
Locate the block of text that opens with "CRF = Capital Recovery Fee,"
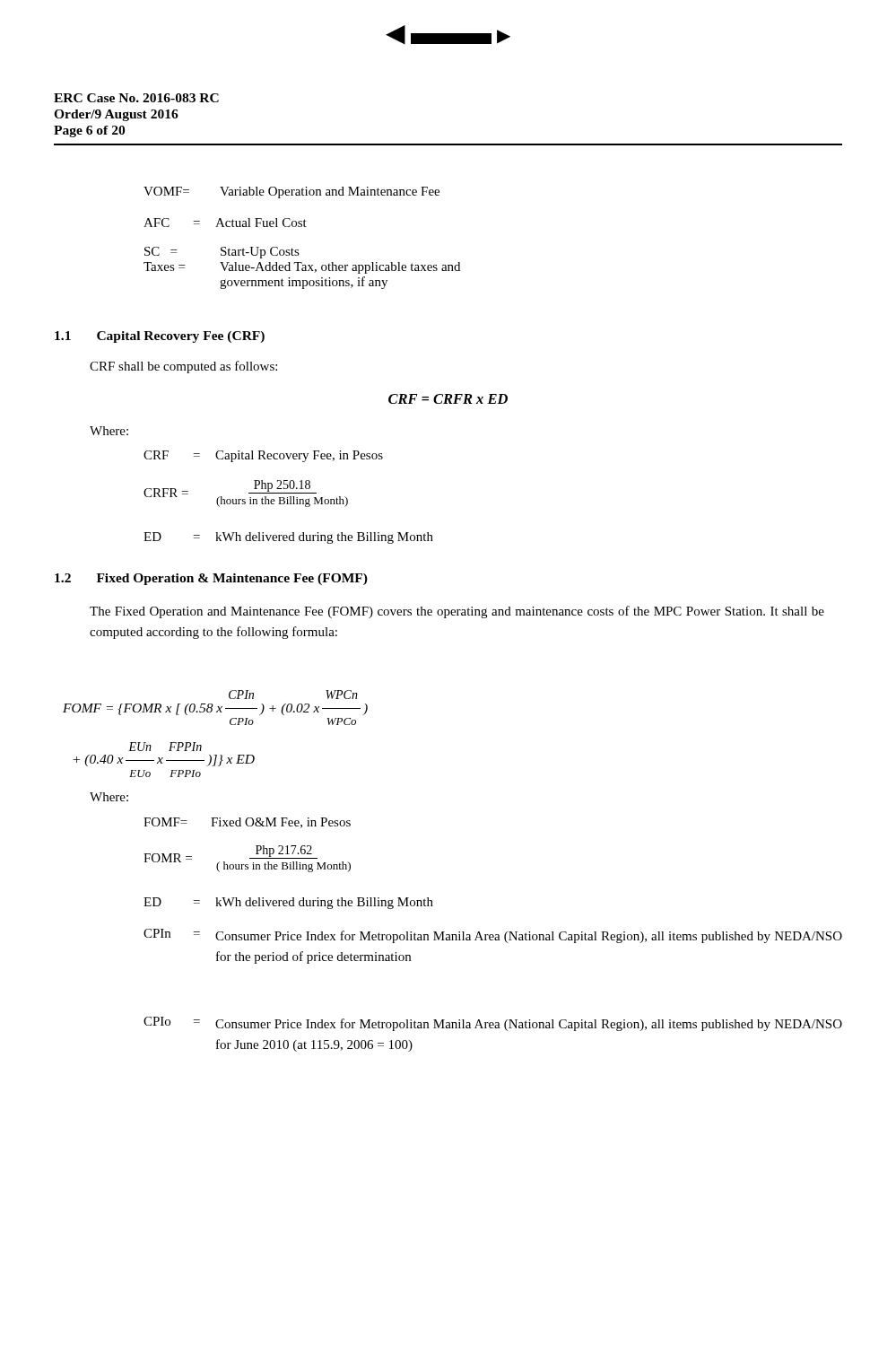[x=263, y=455]
